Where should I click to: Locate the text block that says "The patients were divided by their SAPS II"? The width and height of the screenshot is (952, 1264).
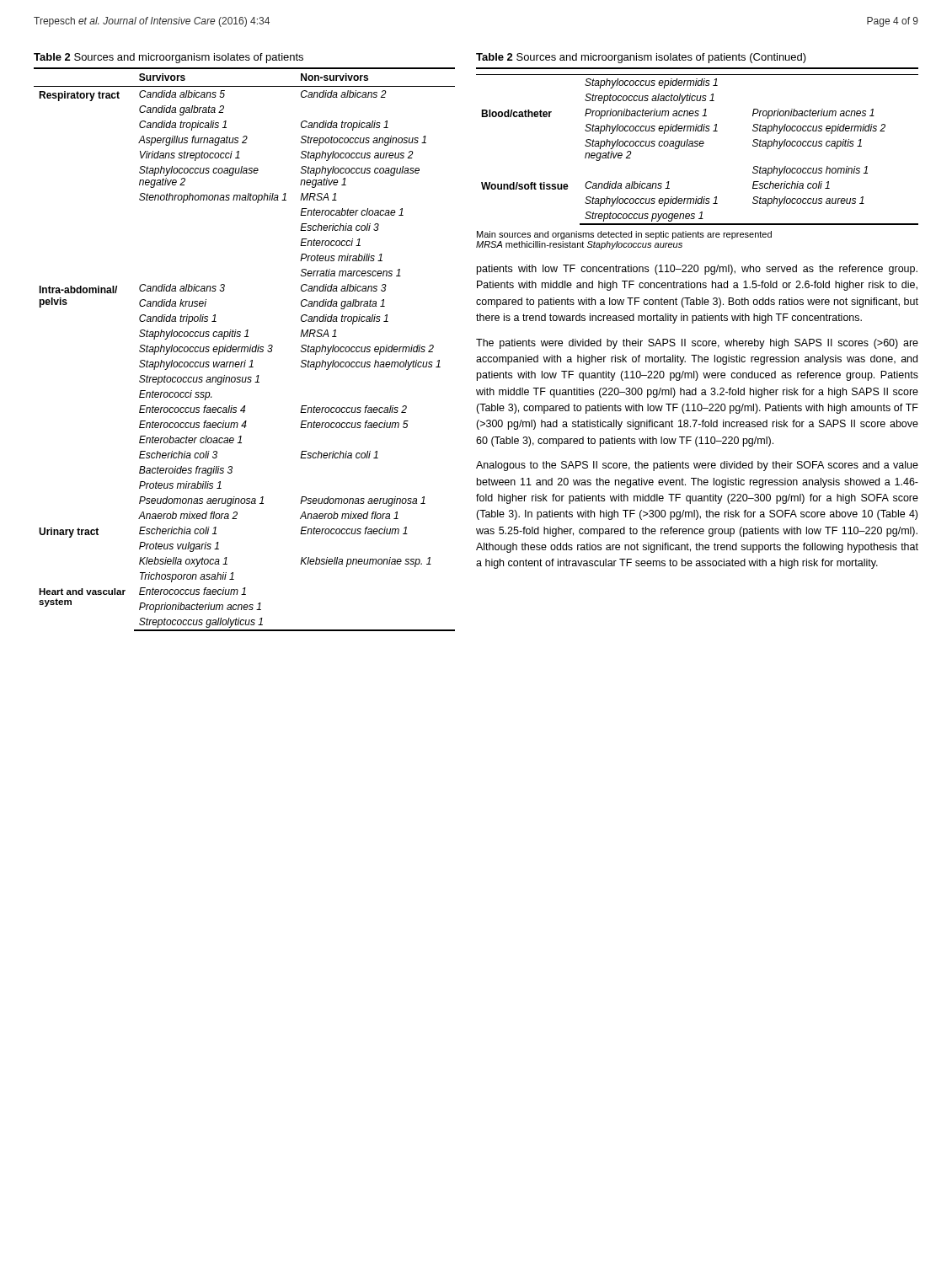pyautogui.click(x=697, y=392)
